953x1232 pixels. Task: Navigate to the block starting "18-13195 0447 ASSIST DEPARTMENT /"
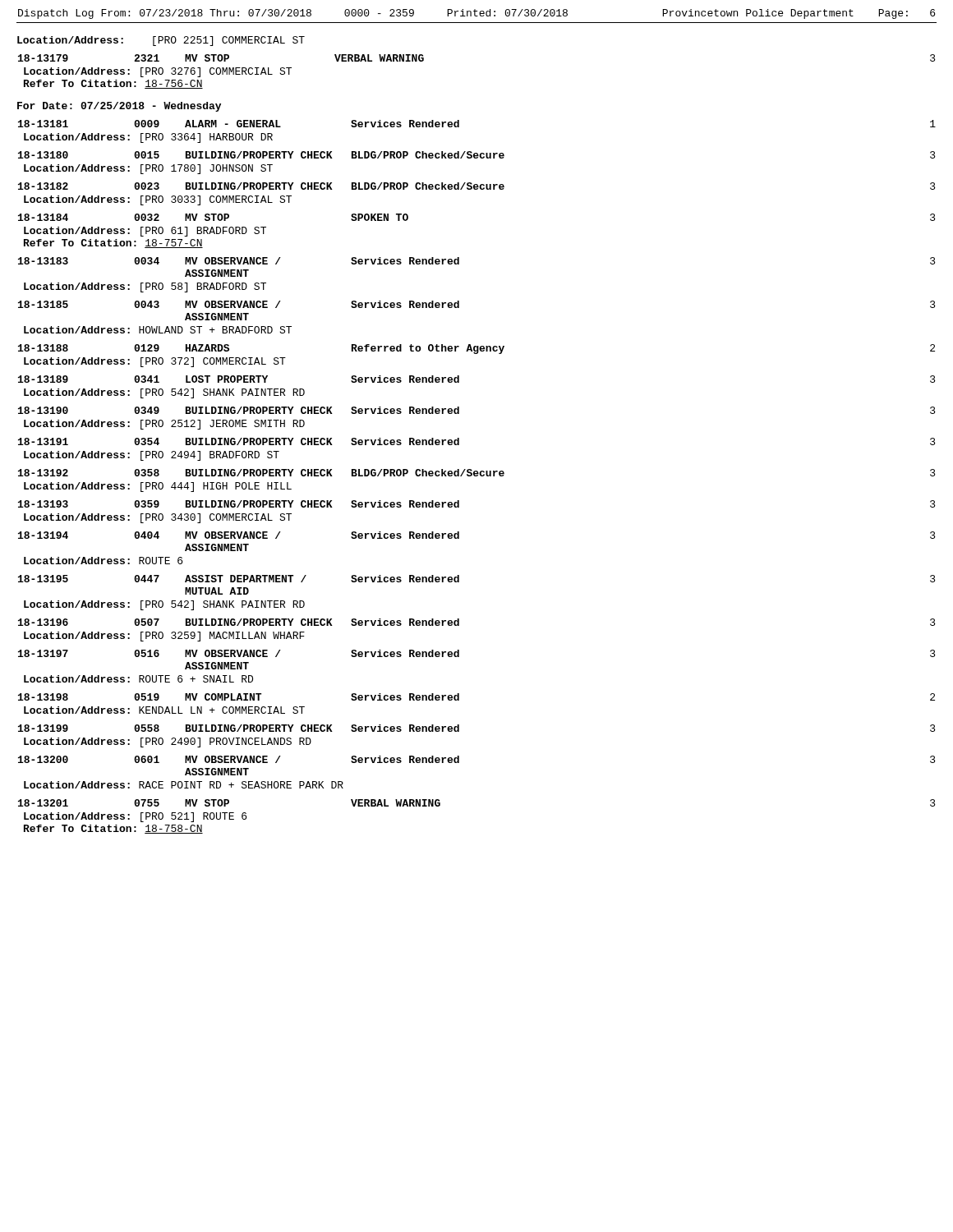(40, 579)
